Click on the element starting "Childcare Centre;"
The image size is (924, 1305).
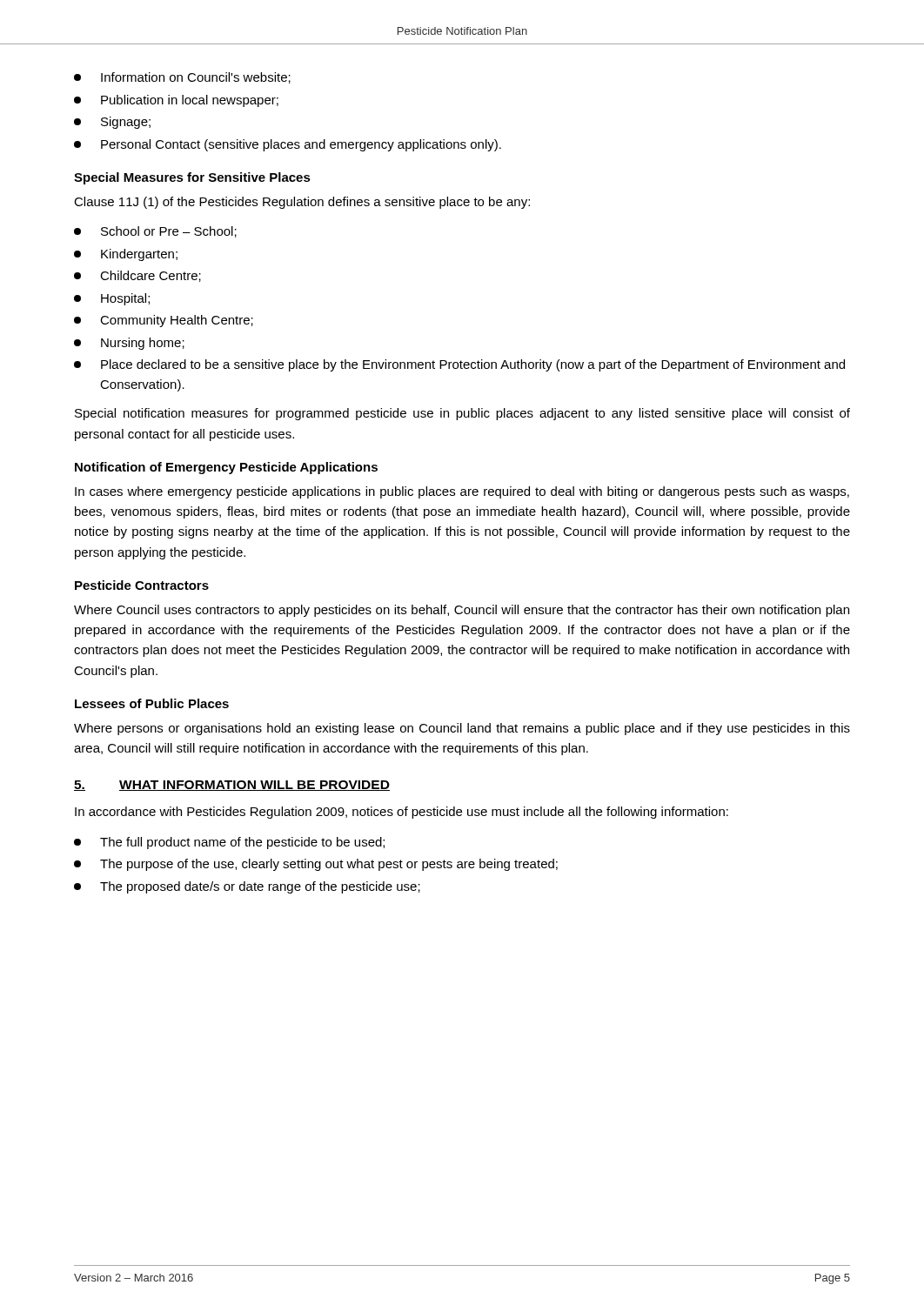coord(137,276)
